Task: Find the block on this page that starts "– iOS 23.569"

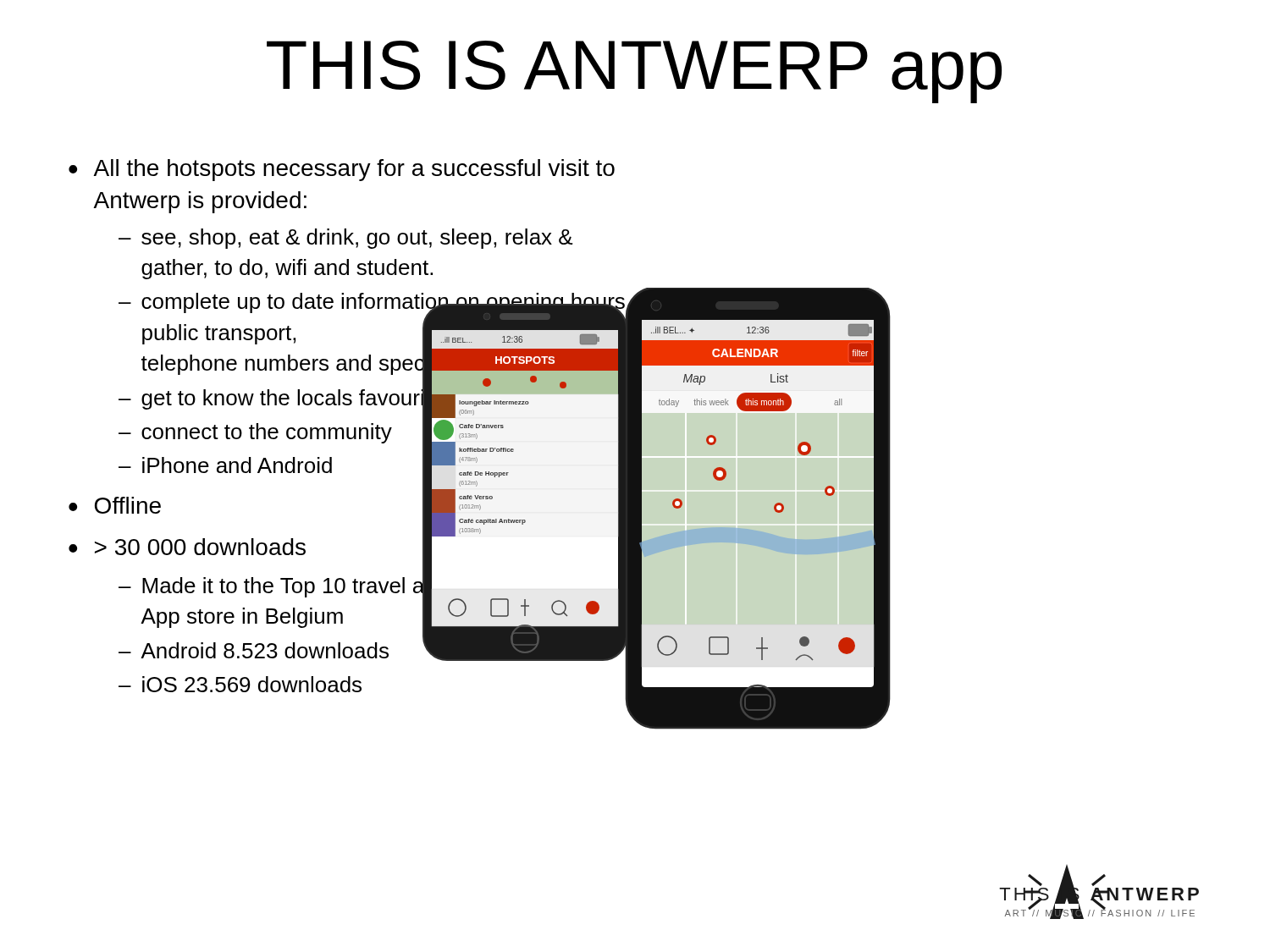Action: (240, 685)
